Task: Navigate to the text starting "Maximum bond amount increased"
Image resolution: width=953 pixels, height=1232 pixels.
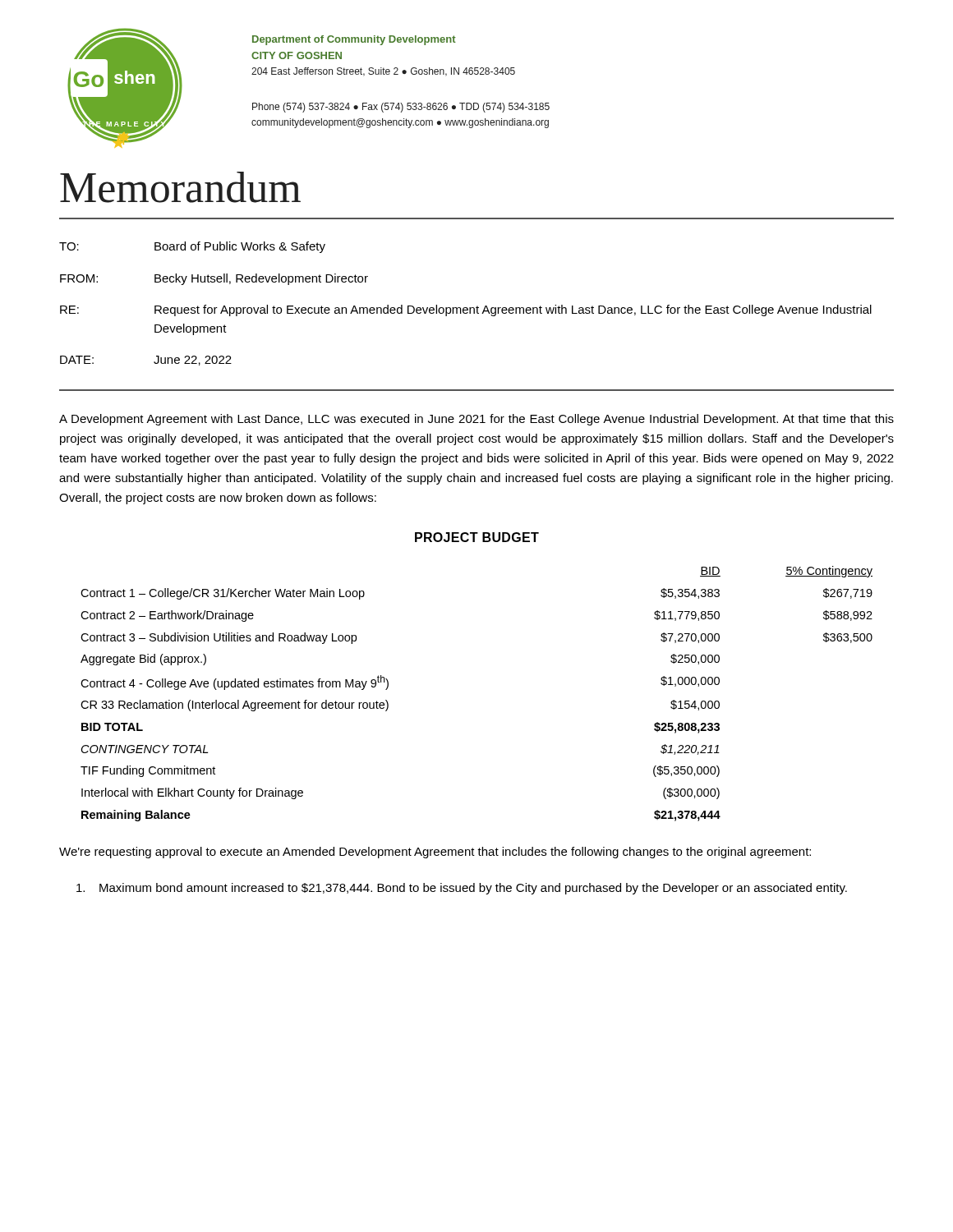Action: tap(485, 888)
